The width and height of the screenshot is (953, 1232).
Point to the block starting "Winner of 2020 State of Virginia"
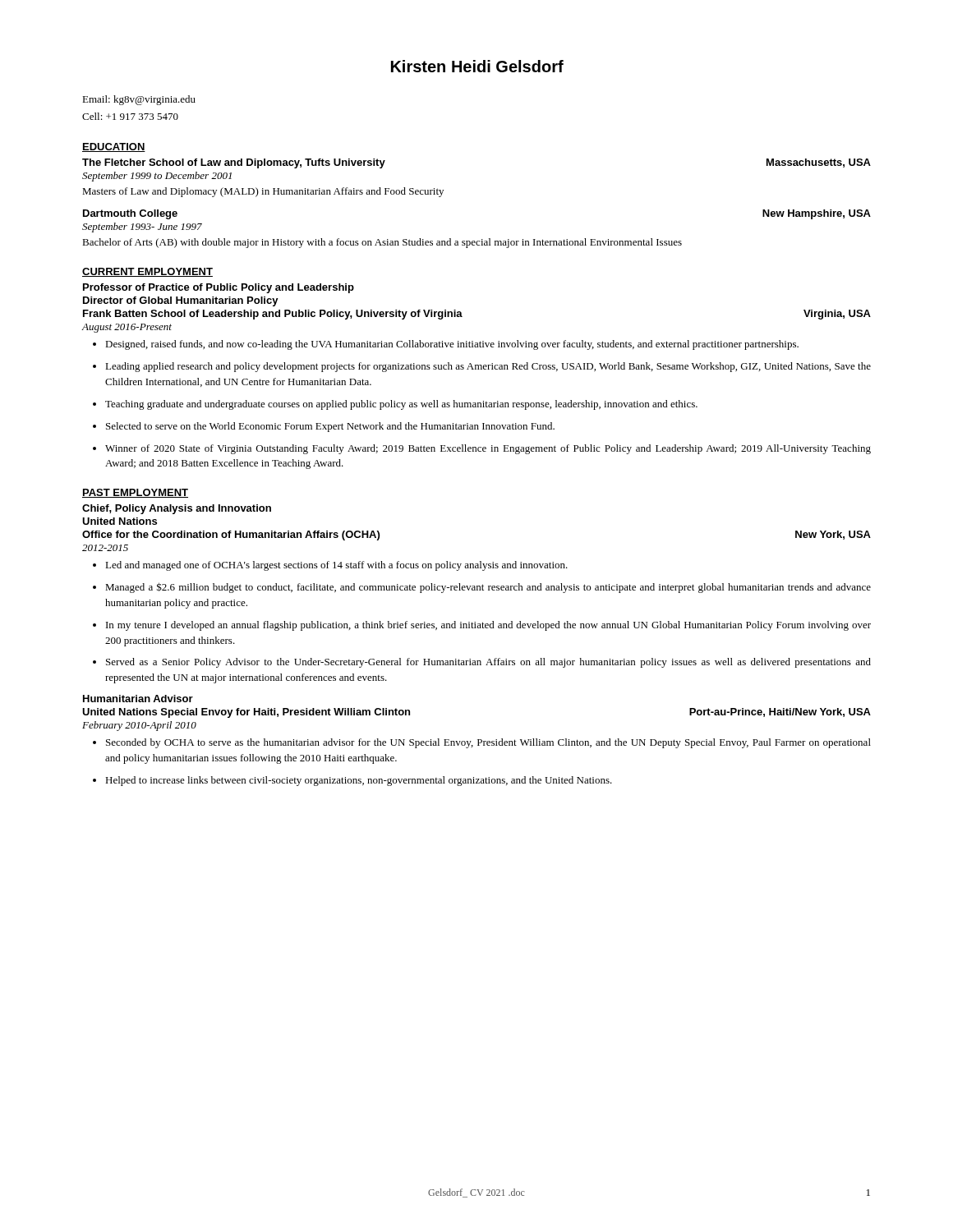pos(476,456)
